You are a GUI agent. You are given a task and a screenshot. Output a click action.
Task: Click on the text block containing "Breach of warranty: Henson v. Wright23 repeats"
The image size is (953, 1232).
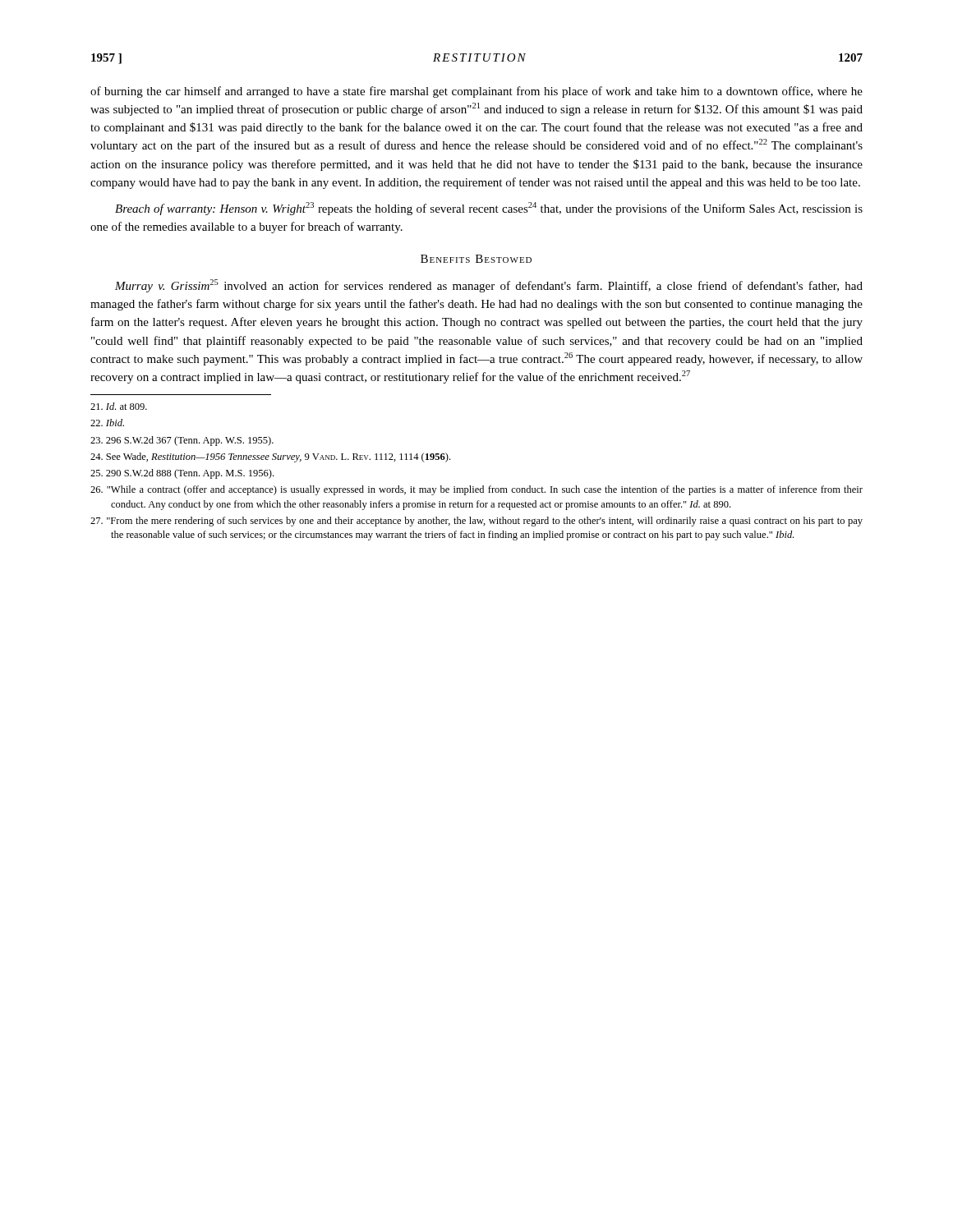click(x=476, y=218)
